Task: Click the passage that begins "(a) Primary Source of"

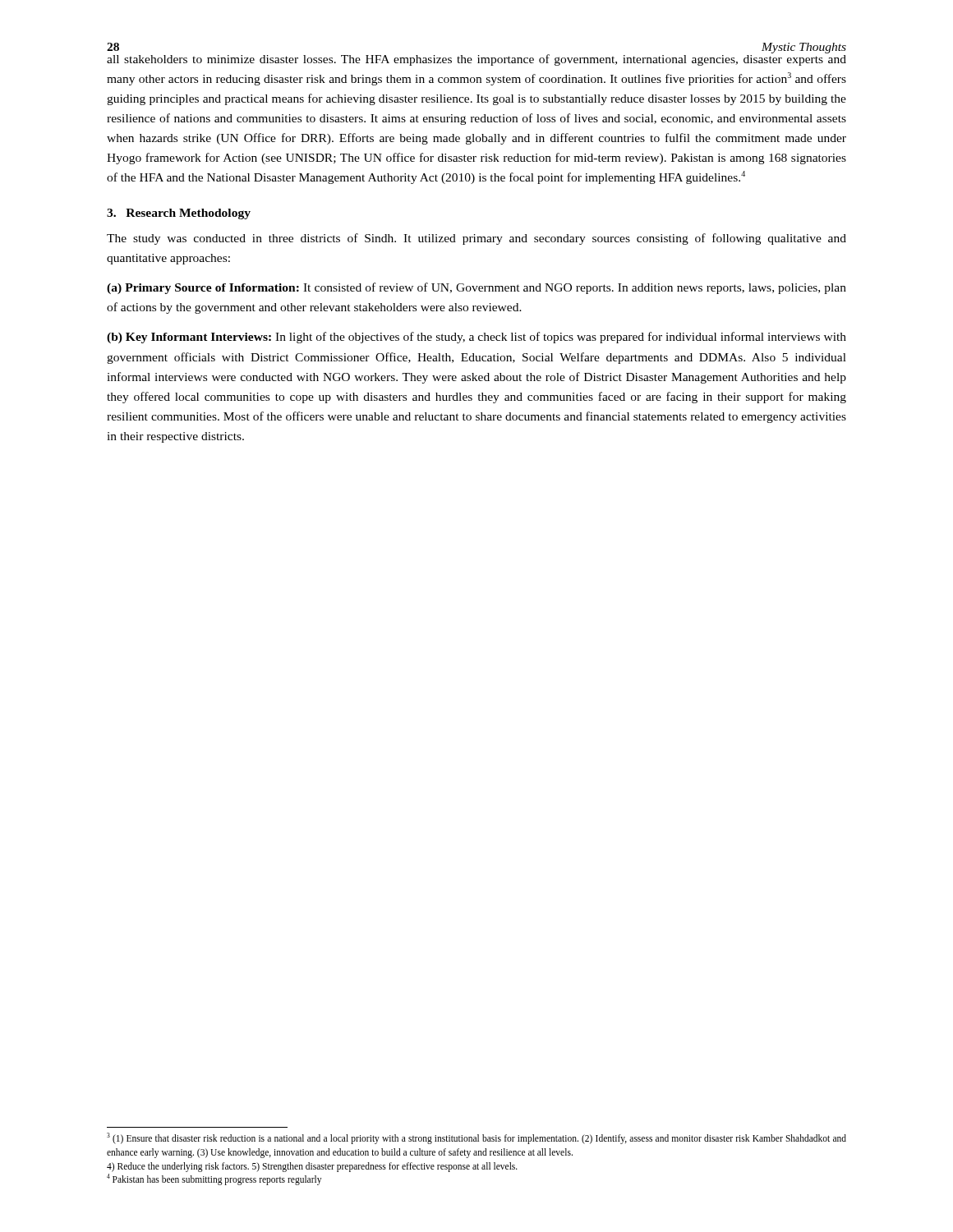Action: coord(476,297)
